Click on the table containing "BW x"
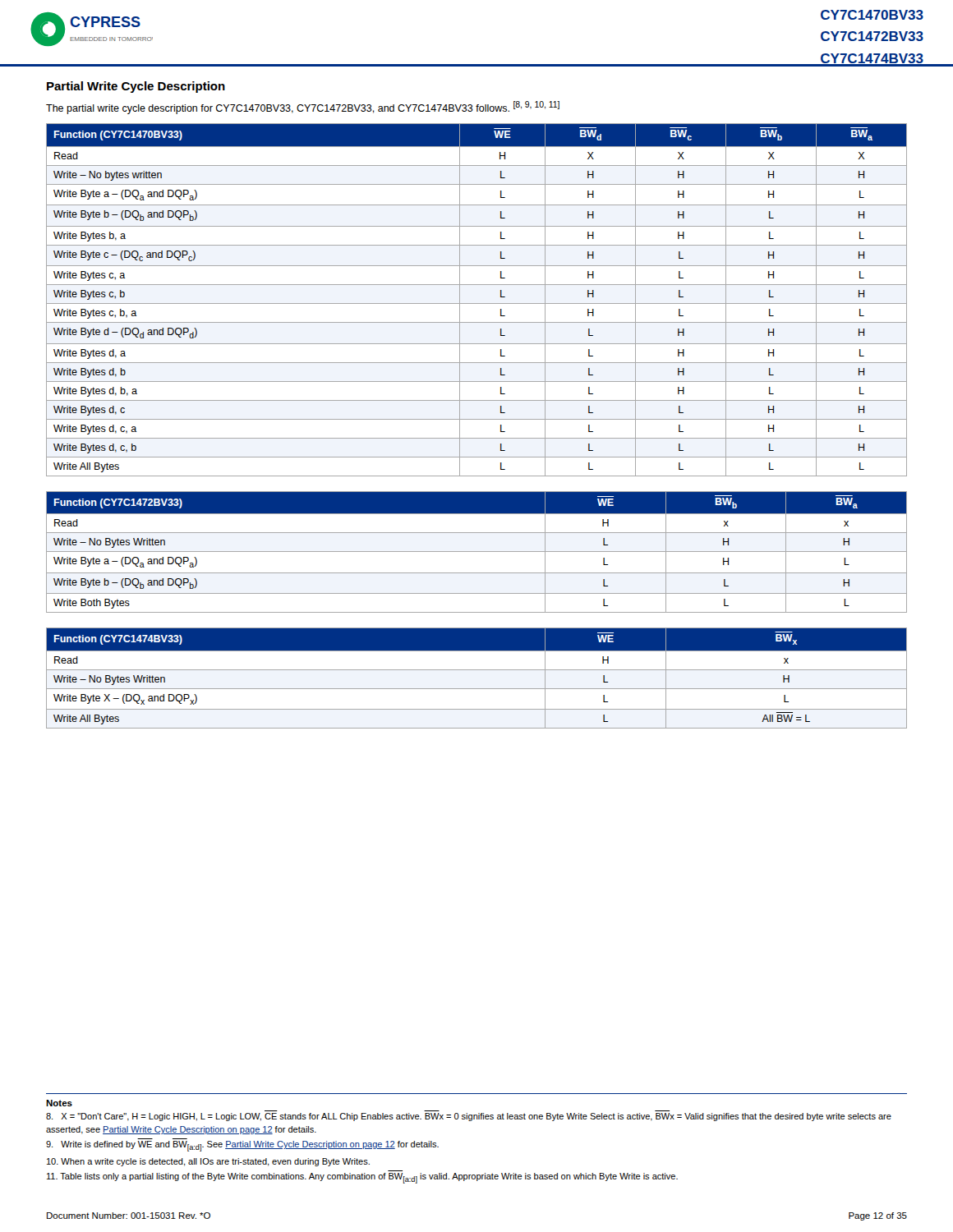953x1232 pixels. pyautogui.click(x=476, y=678)
